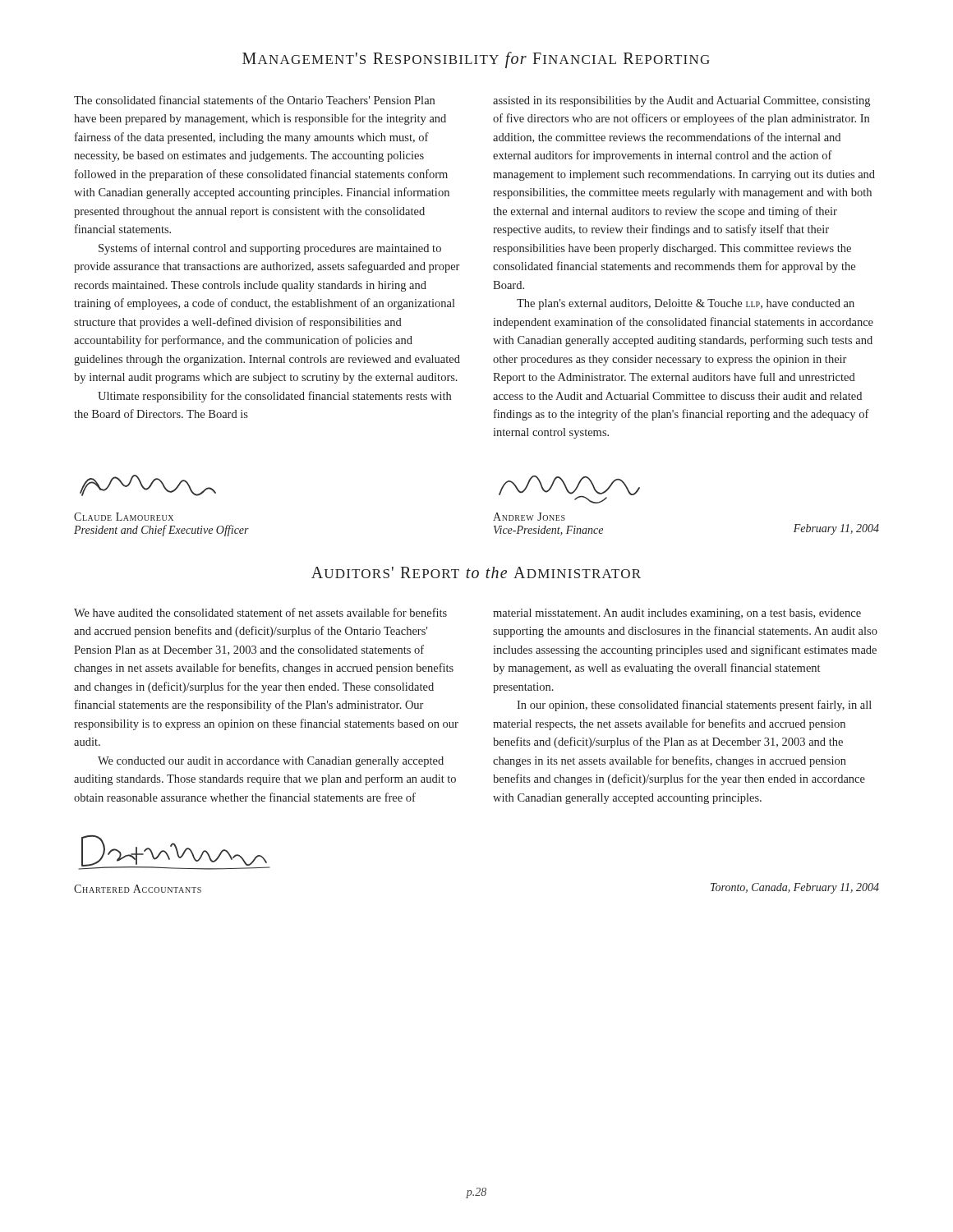Image resolution: width=953 pixels, height=1232 pixels.
Task: Find the block starting "Chartered Accountants"
Action: point(173,890)
